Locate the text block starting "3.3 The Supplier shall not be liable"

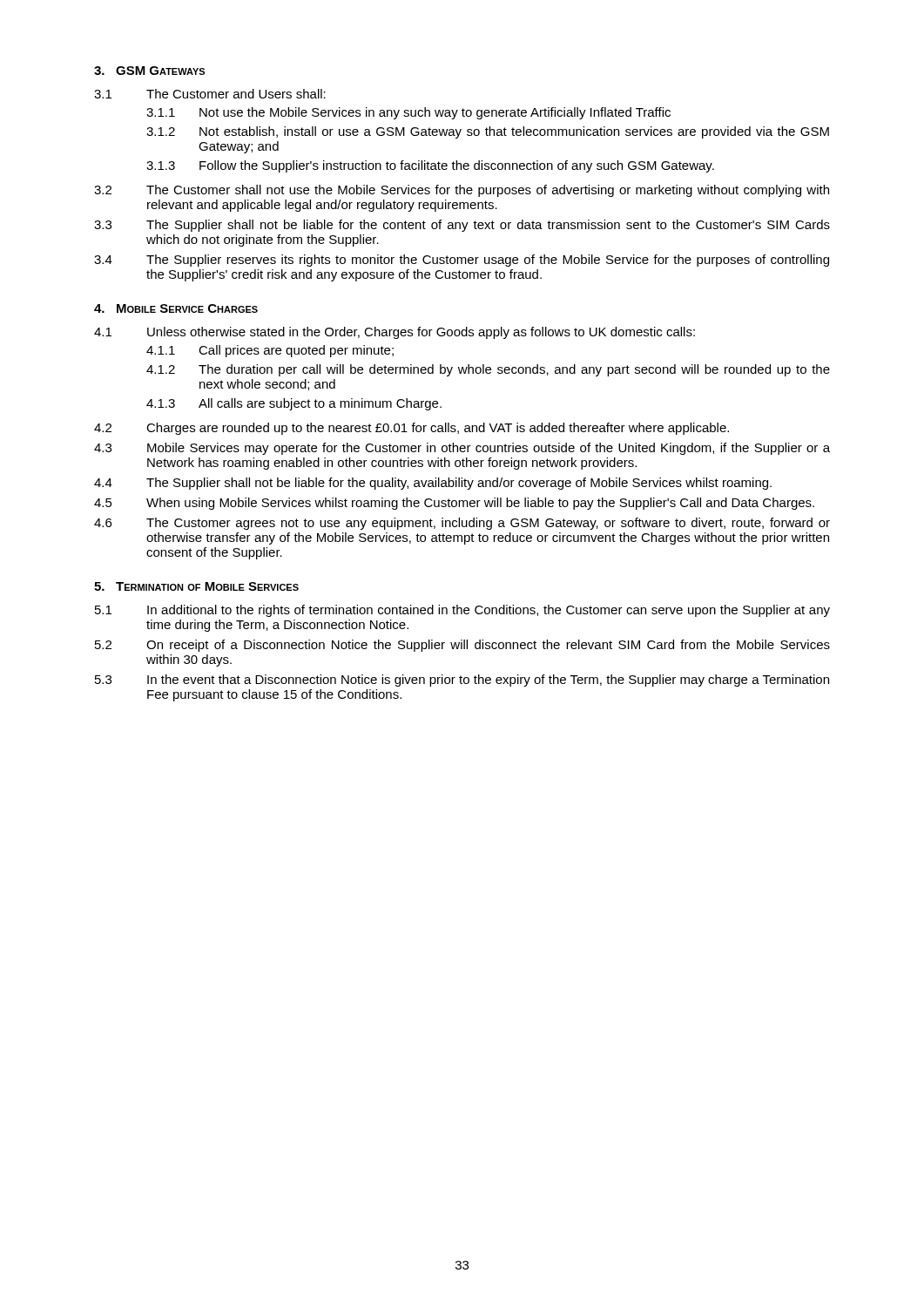coord(462,232)
